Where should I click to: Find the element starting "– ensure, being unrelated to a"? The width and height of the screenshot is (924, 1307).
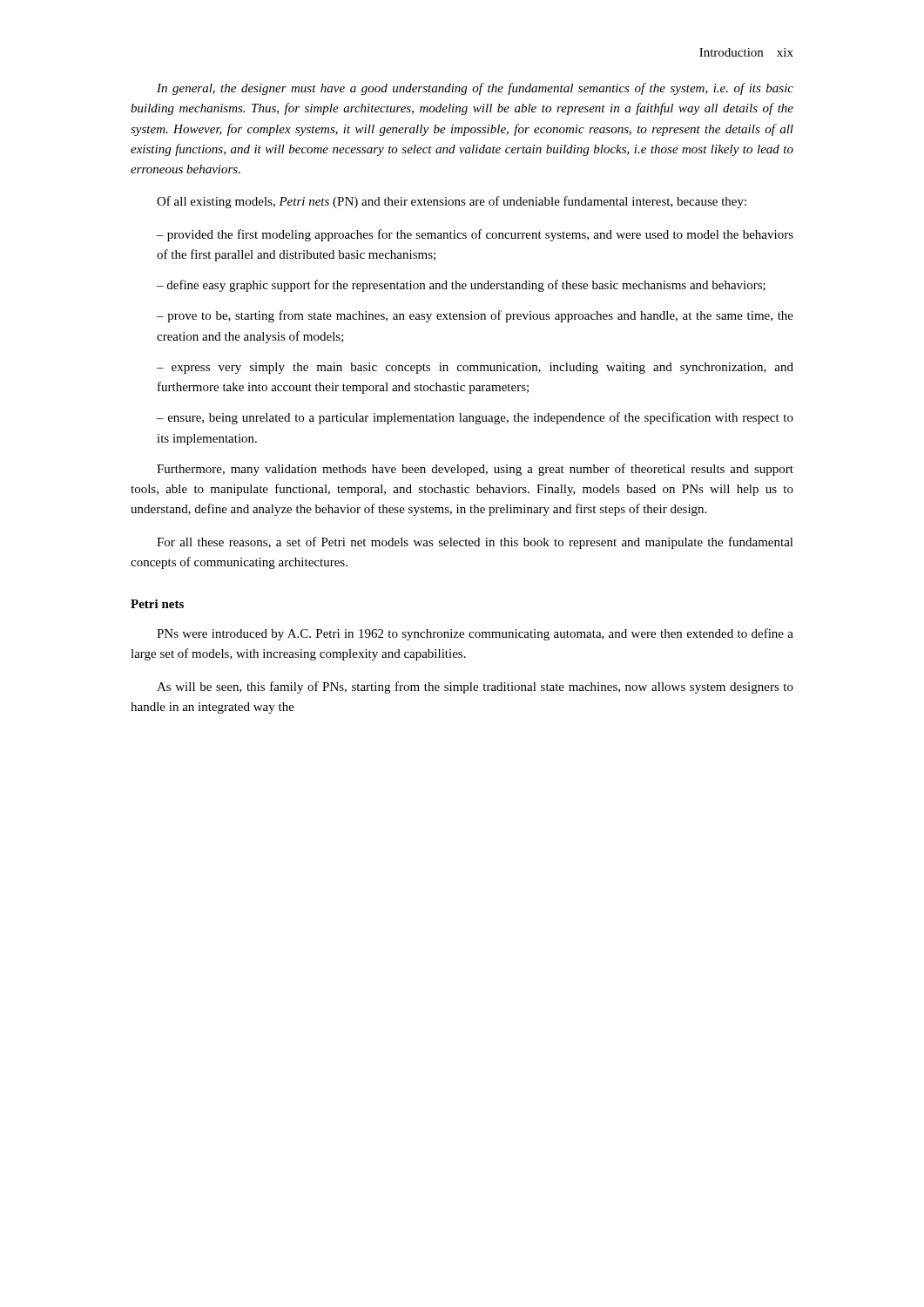[475, 428]
